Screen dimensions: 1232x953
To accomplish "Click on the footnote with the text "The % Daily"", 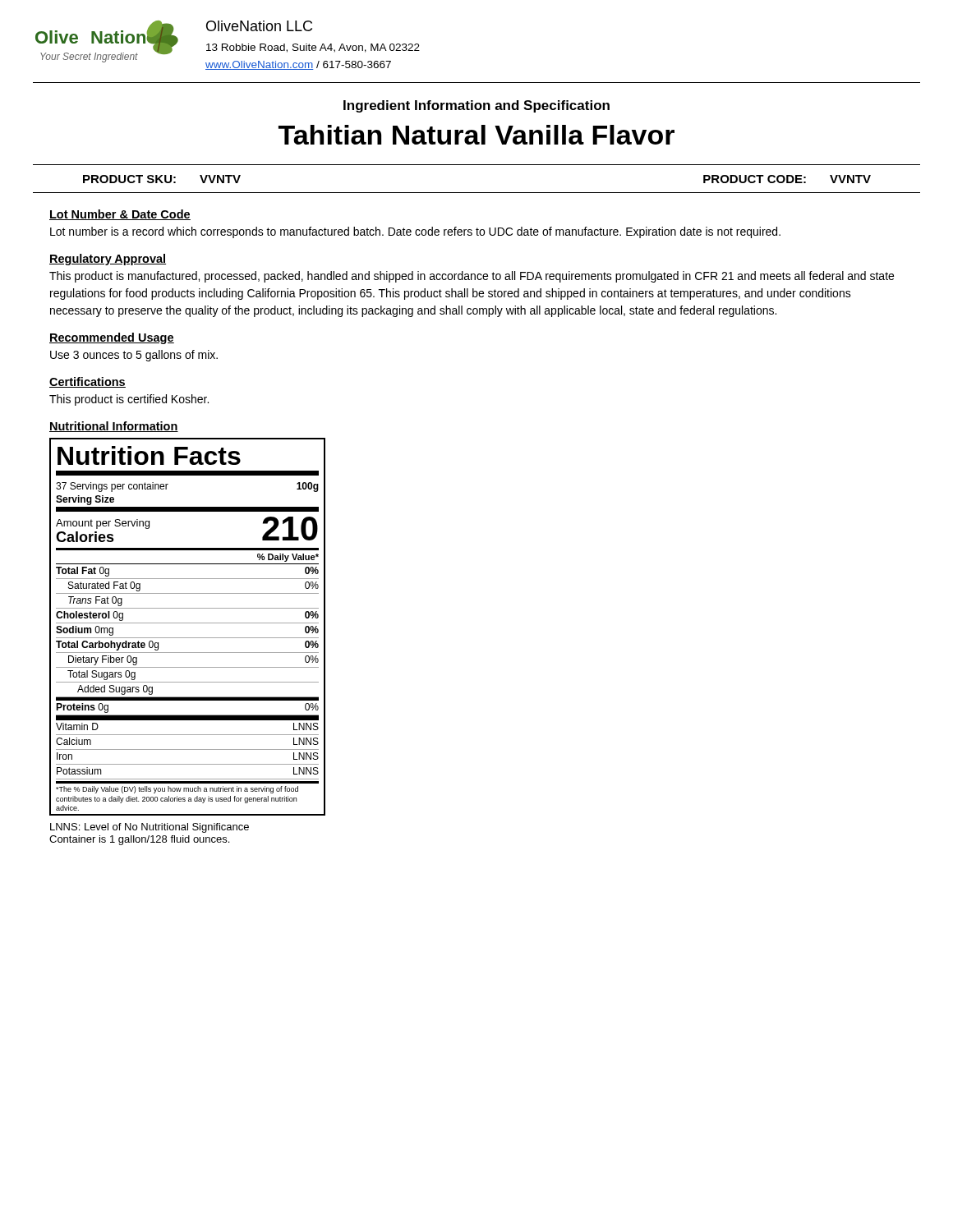I will click(x=177, y=799).
